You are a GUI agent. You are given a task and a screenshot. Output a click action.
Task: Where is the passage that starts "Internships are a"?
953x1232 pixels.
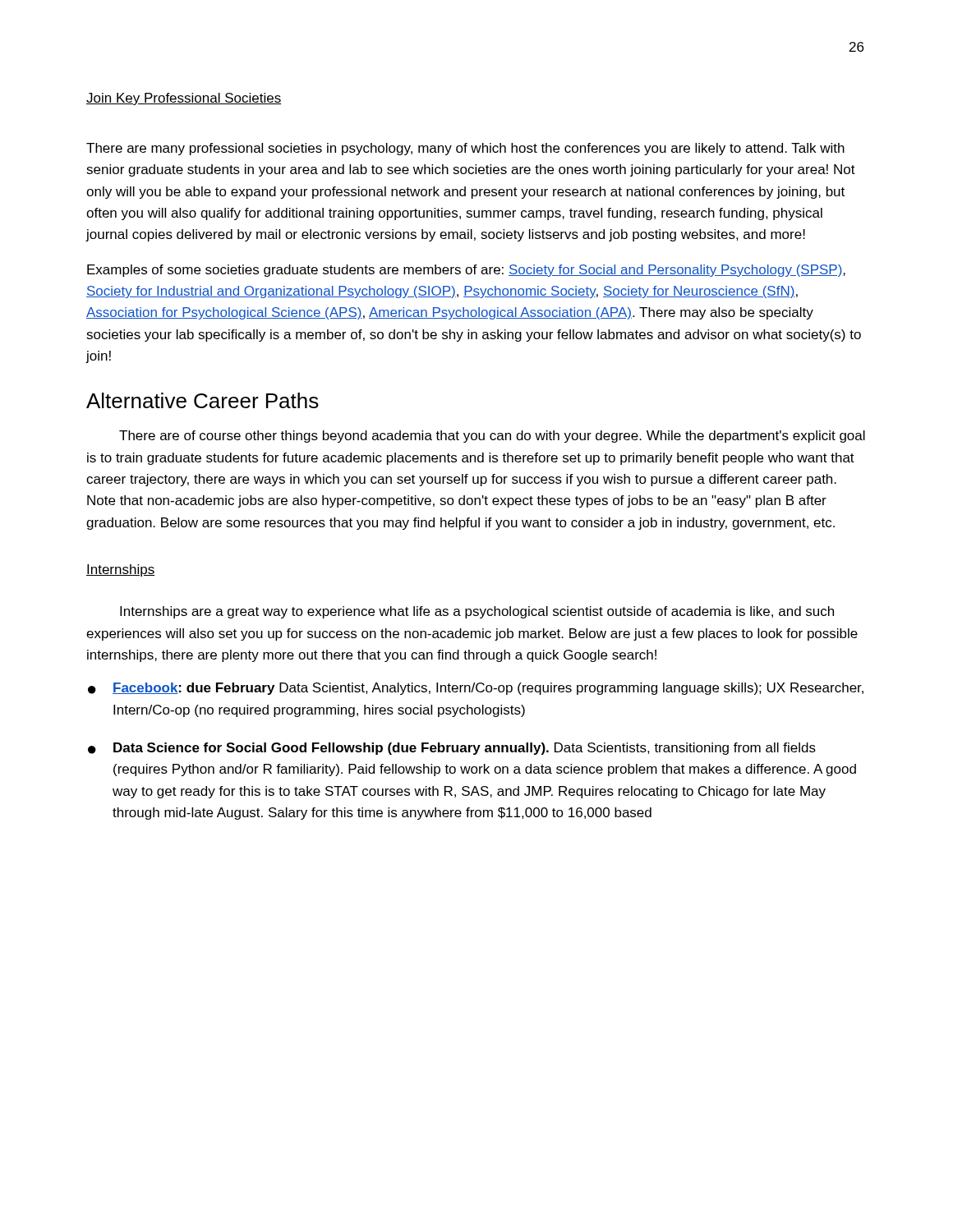pyautogui.click(x=472, y=633)
